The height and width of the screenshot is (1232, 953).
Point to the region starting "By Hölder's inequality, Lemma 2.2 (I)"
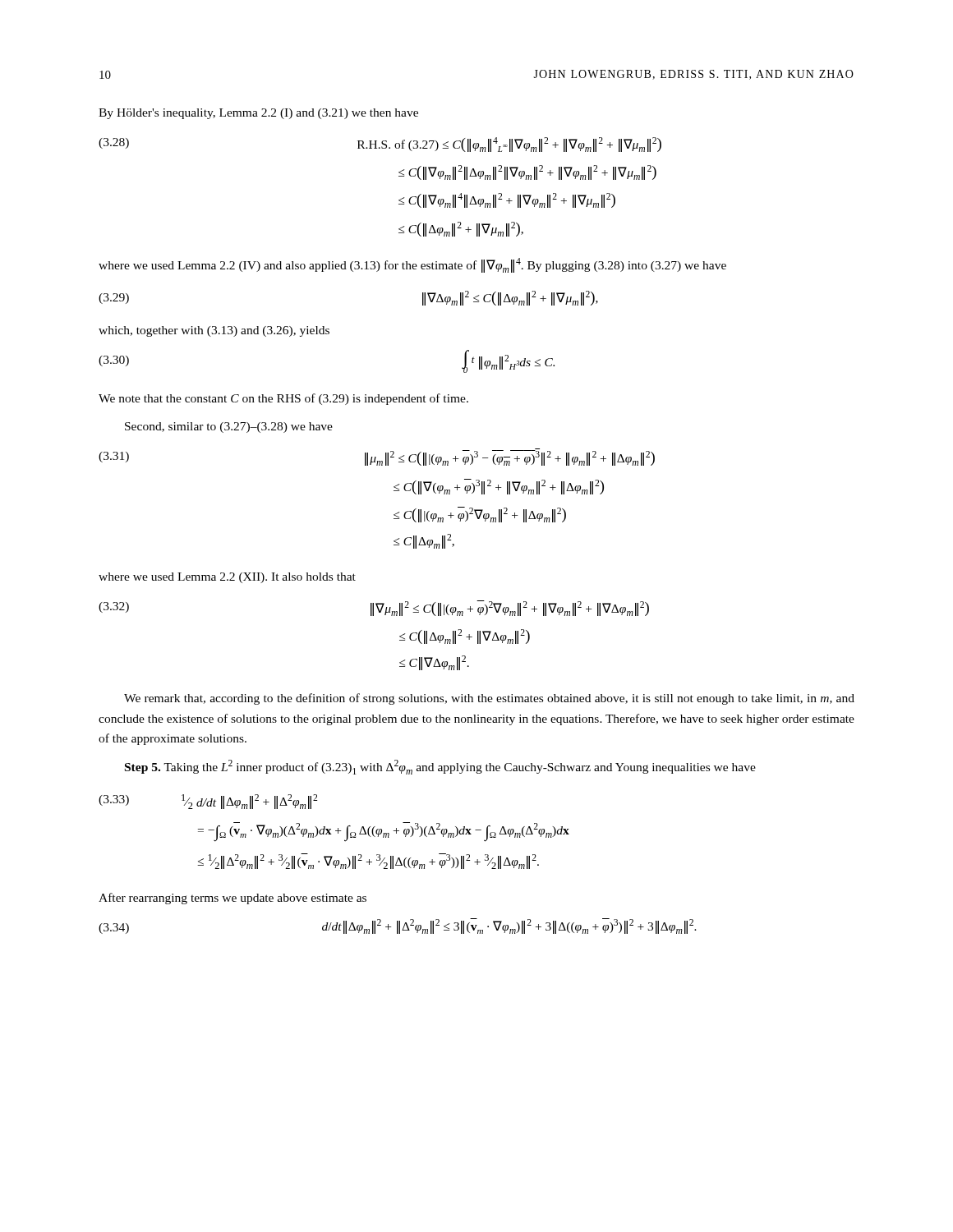259,112
